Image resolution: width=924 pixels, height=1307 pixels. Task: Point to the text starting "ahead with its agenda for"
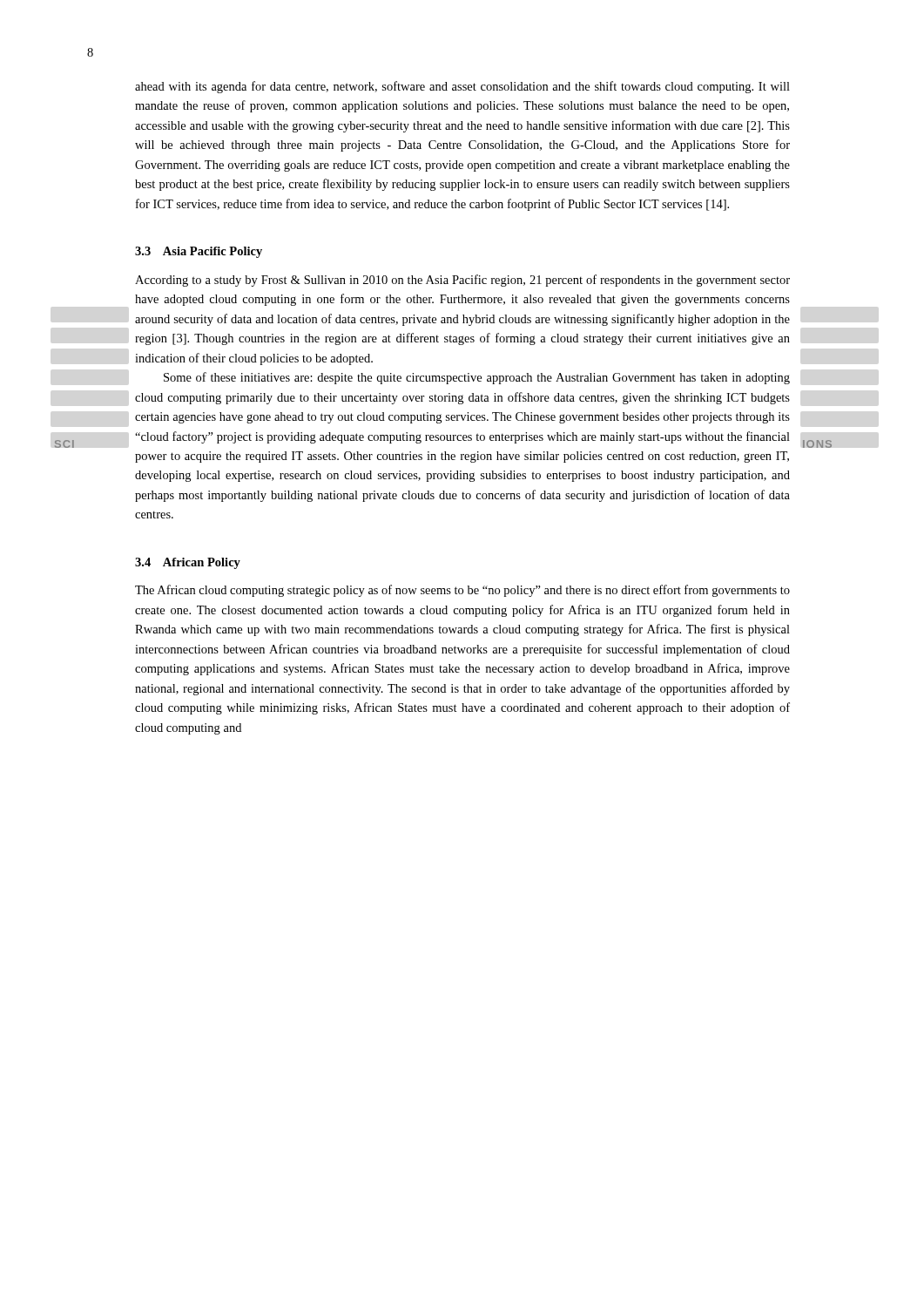tap(462, 145)
